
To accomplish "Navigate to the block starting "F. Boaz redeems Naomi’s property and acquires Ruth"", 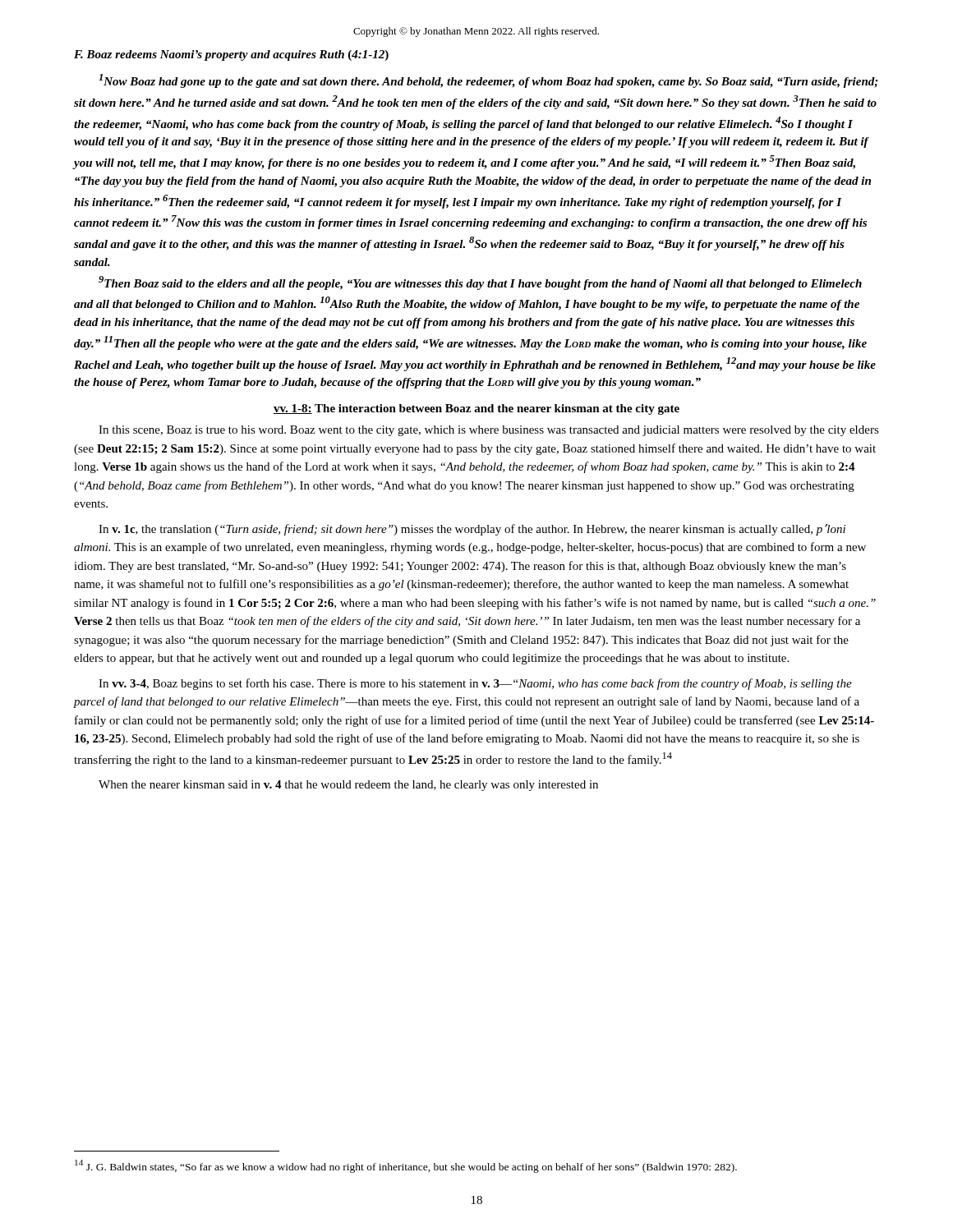I will 231,55.
